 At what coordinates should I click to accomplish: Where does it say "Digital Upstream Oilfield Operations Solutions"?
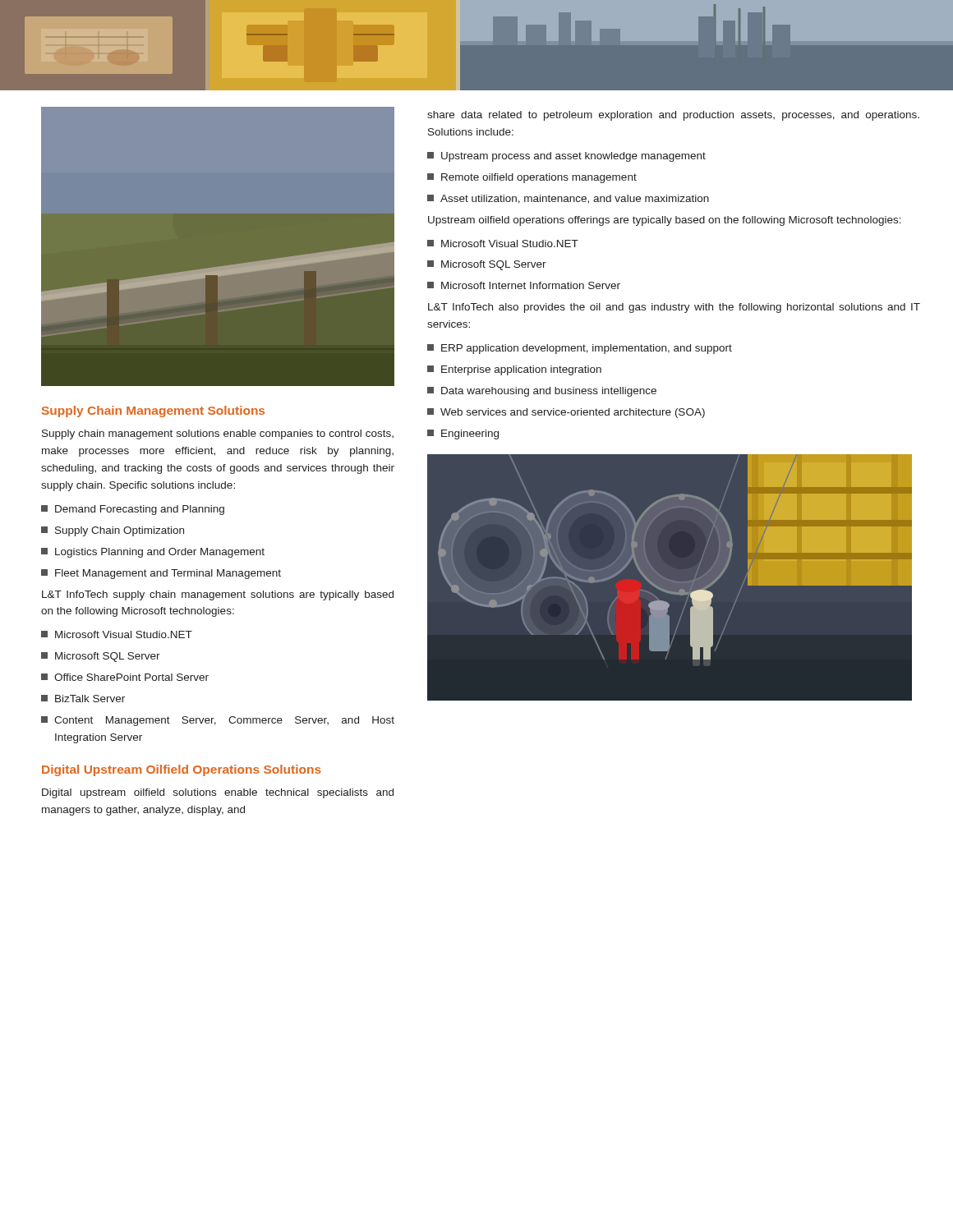click(181, 769)
